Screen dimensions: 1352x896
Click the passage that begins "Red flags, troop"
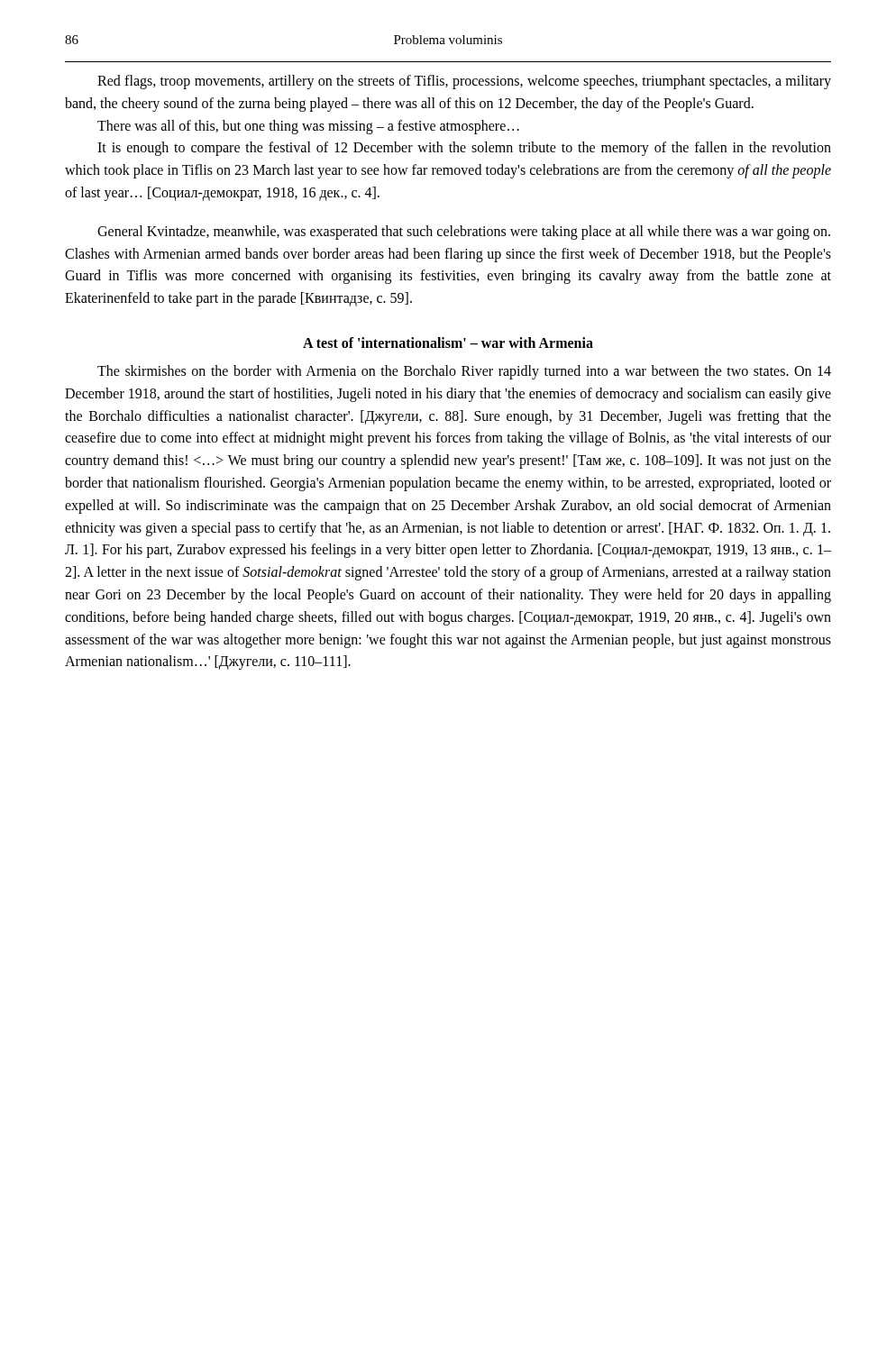(448, 137)
